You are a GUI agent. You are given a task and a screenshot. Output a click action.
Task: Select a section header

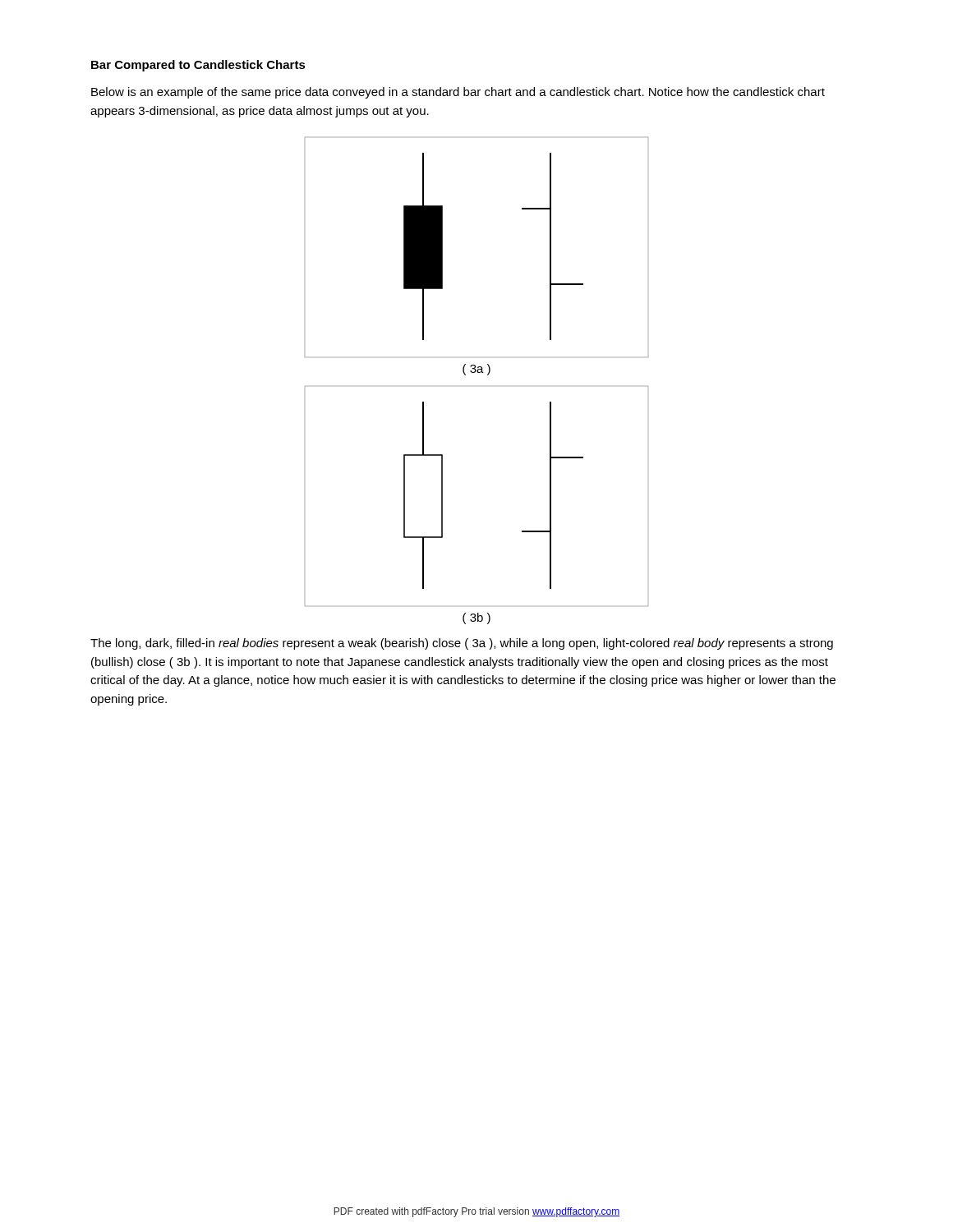point(198,64)
